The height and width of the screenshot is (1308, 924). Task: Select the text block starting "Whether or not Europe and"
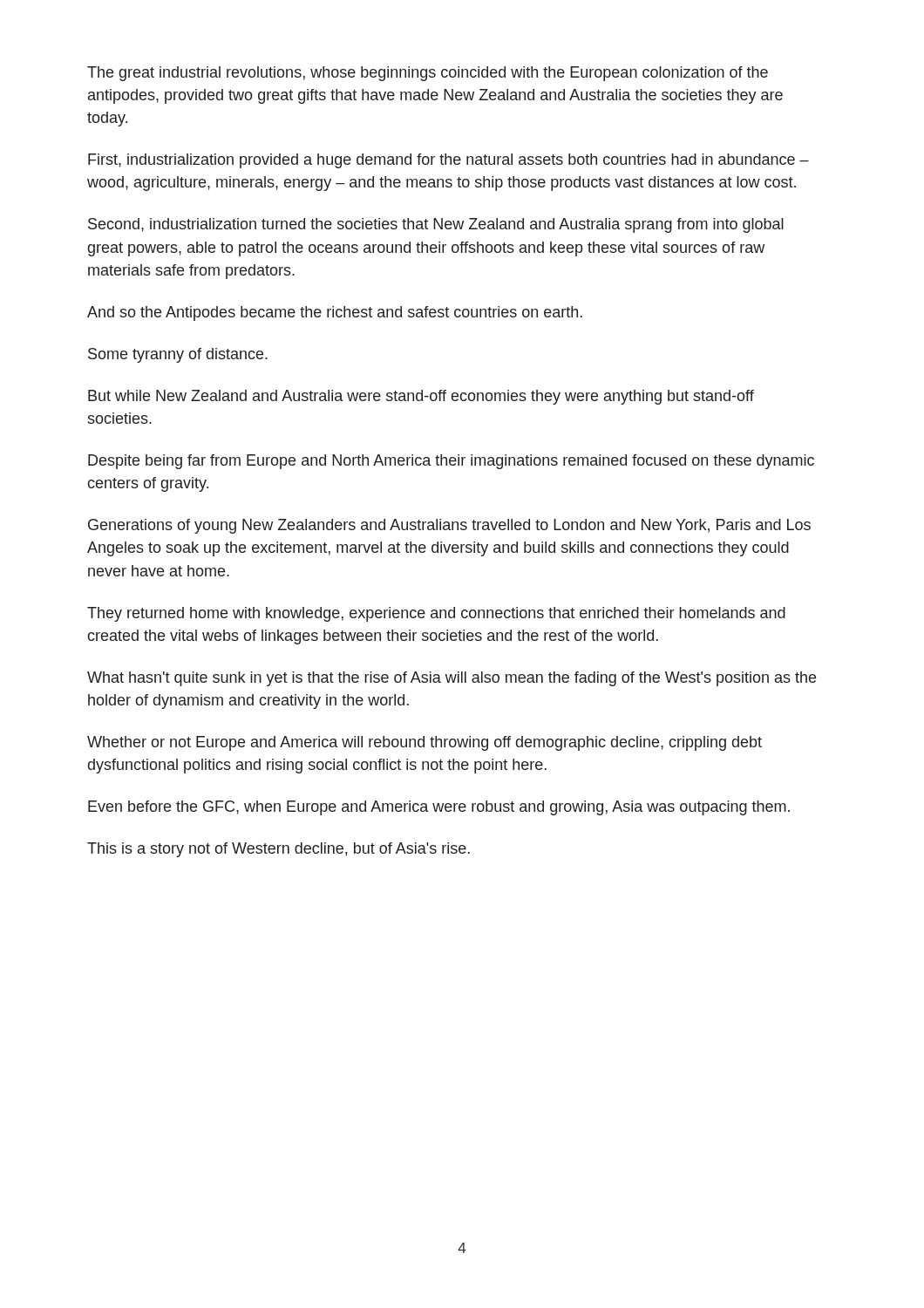[x=425, y=753]
